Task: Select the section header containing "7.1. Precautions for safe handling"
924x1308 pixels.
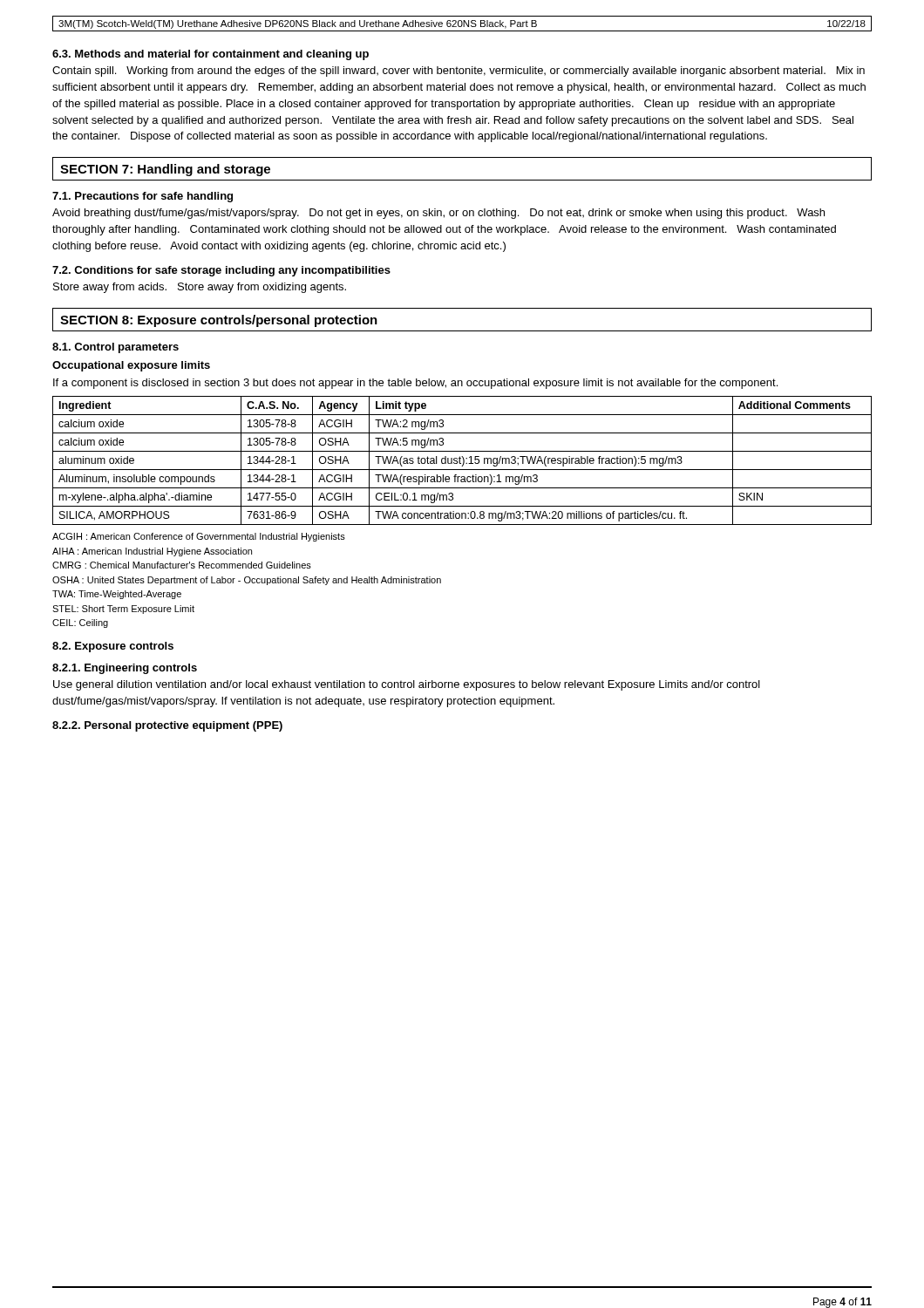Action: click(x=143, y=196)
